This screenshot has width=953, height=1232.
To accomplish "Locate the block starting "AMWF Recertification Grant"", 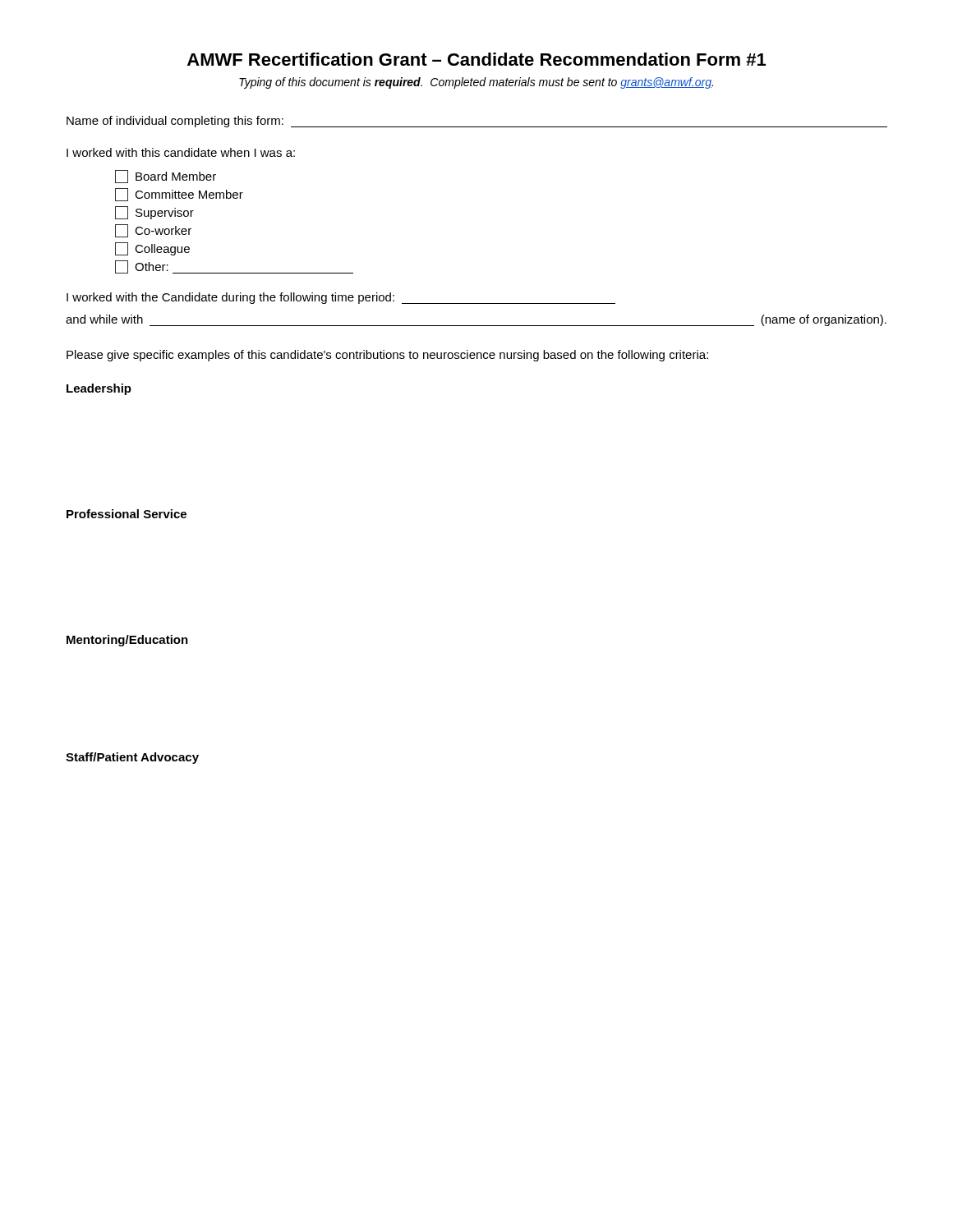I will [x=476, y=60].
